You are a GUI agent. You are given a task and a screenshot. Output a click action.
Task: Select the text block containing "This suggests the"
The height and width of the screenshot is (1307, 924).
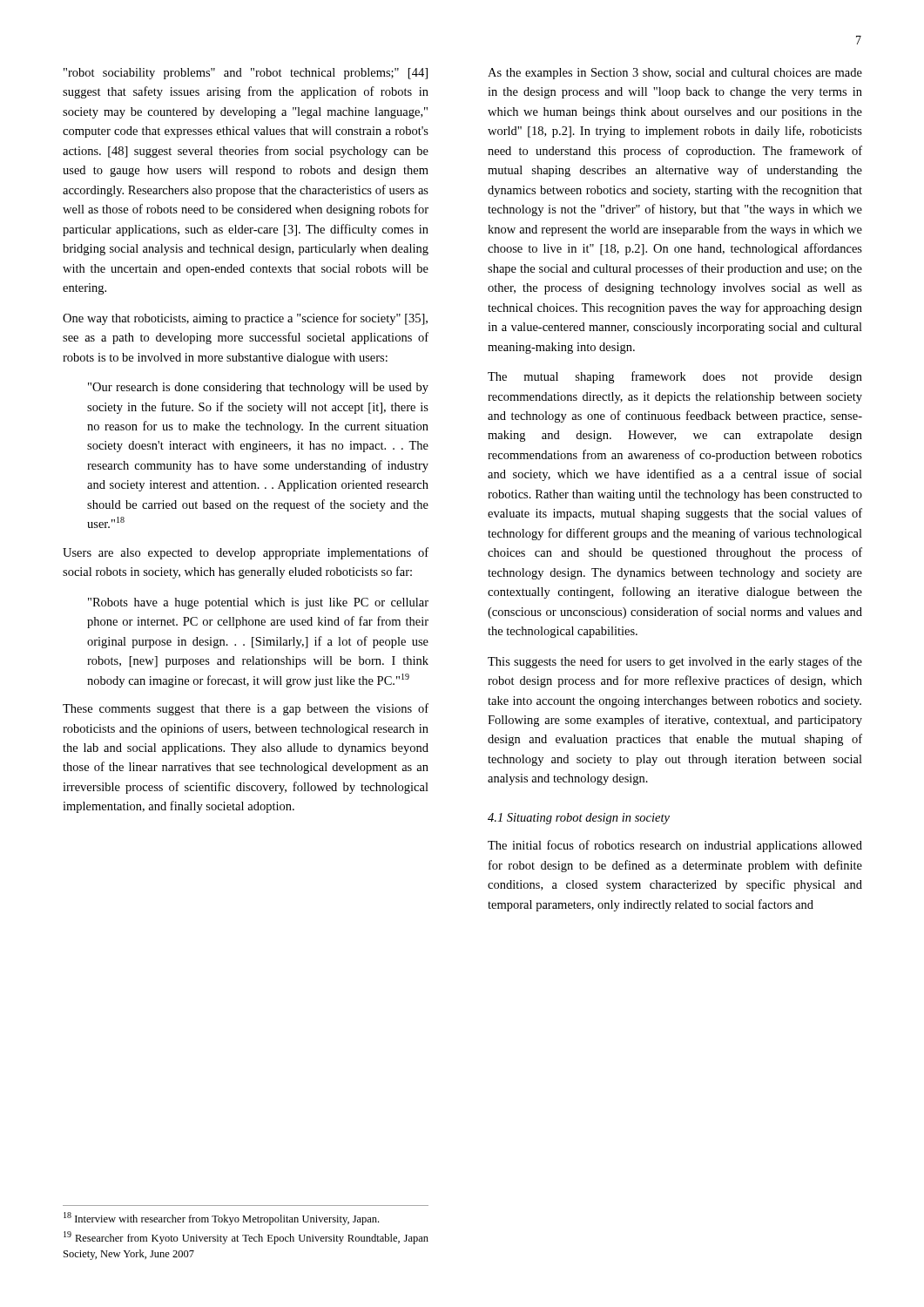[675, 720]
